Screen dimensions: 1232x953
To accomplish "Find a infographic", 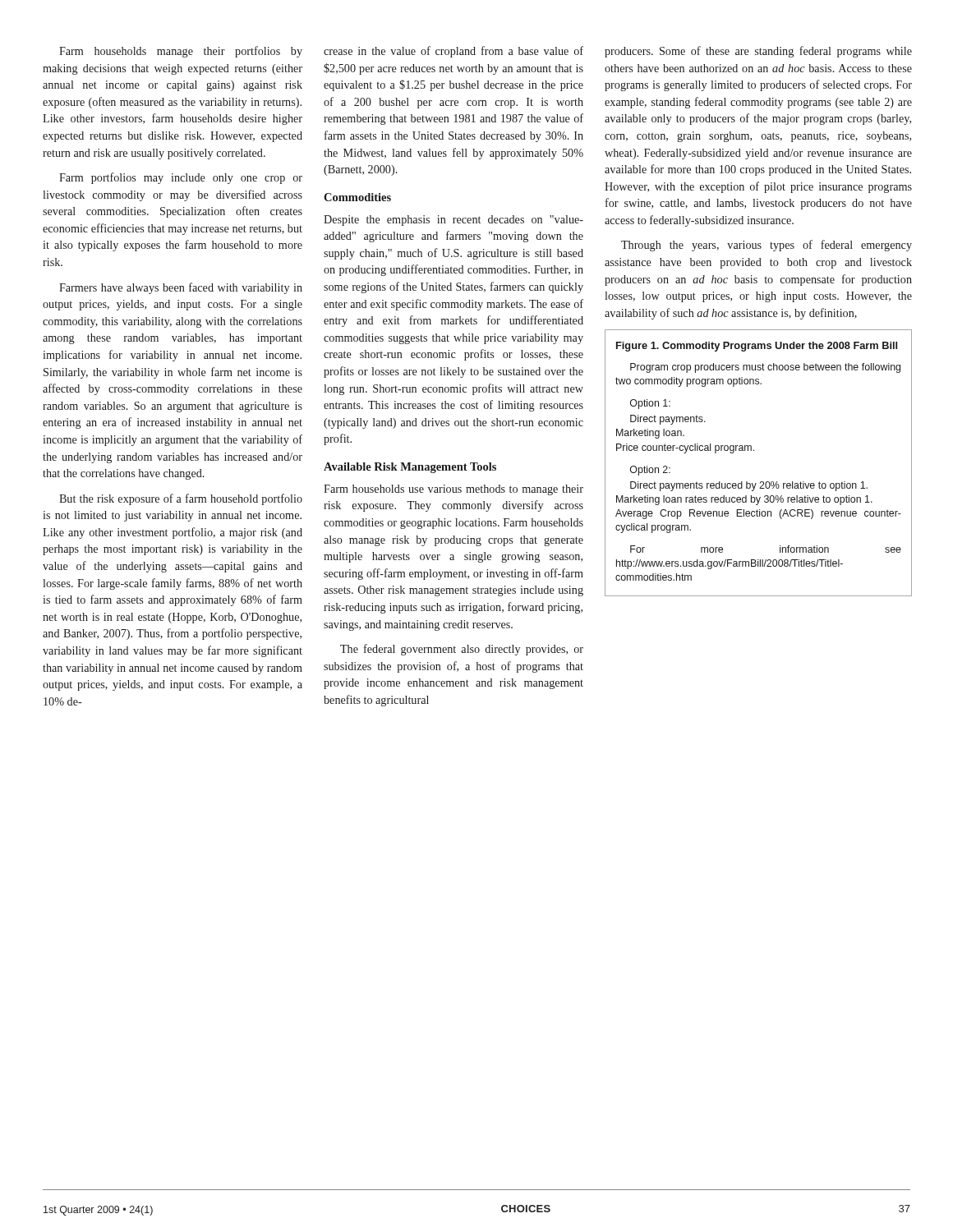I will (x=758, y=463).
